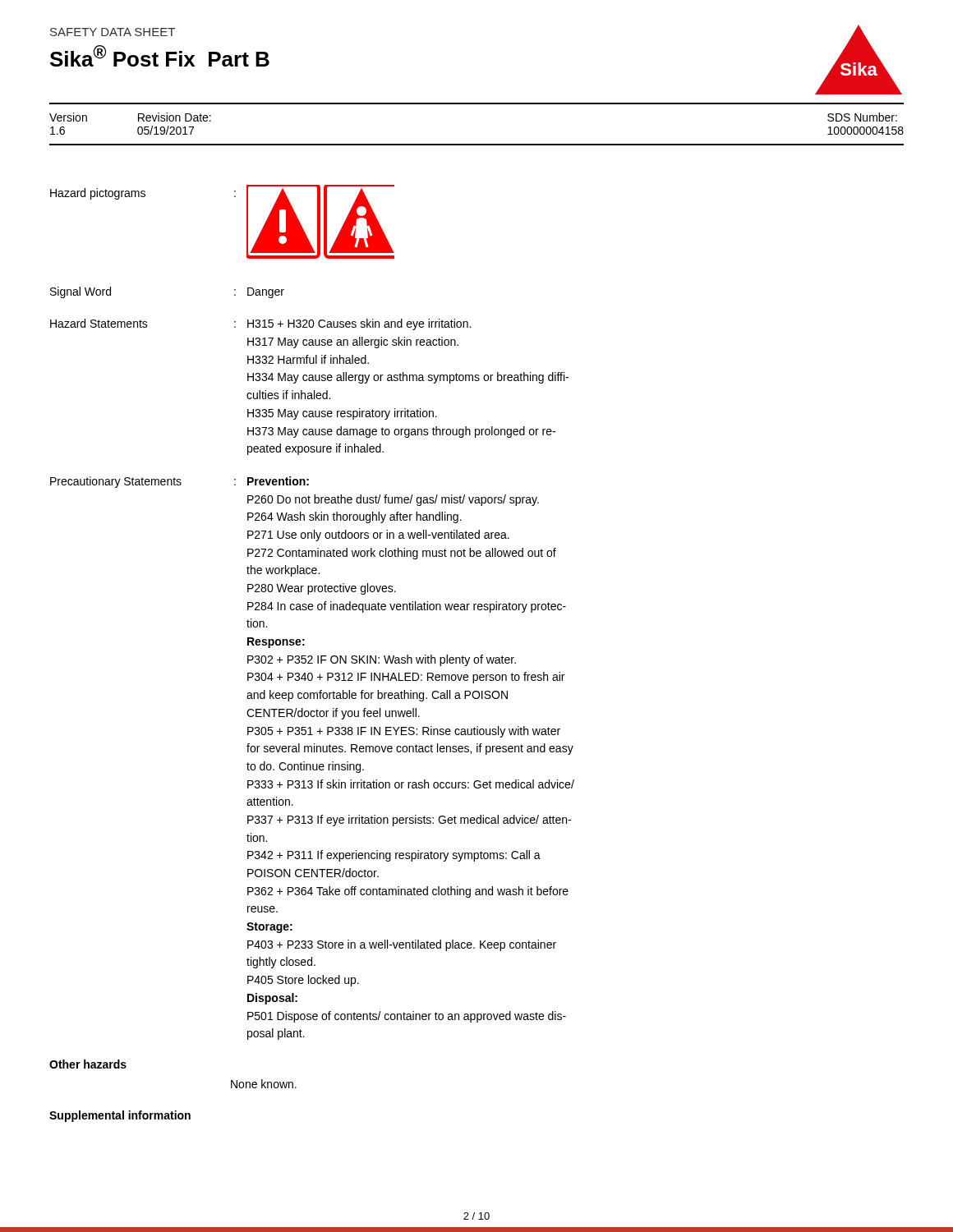This screenshot has height=1232, width=953.
Task: Navigate to the passage starting "Version 1.6 Revision"
Action: (x=68, y=117)
